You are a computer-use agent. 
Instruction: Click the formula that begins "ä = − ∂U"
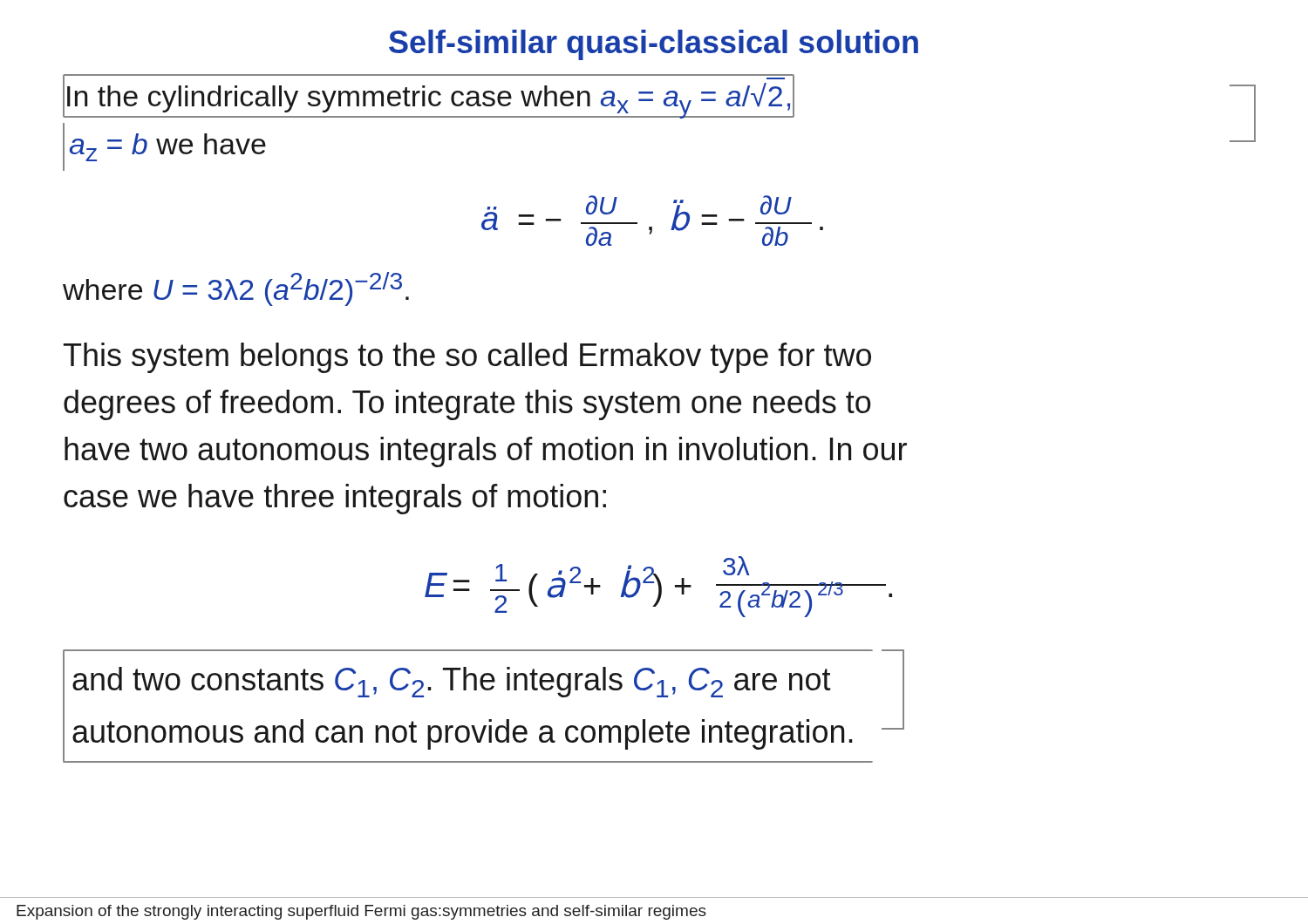click(646, 219)
